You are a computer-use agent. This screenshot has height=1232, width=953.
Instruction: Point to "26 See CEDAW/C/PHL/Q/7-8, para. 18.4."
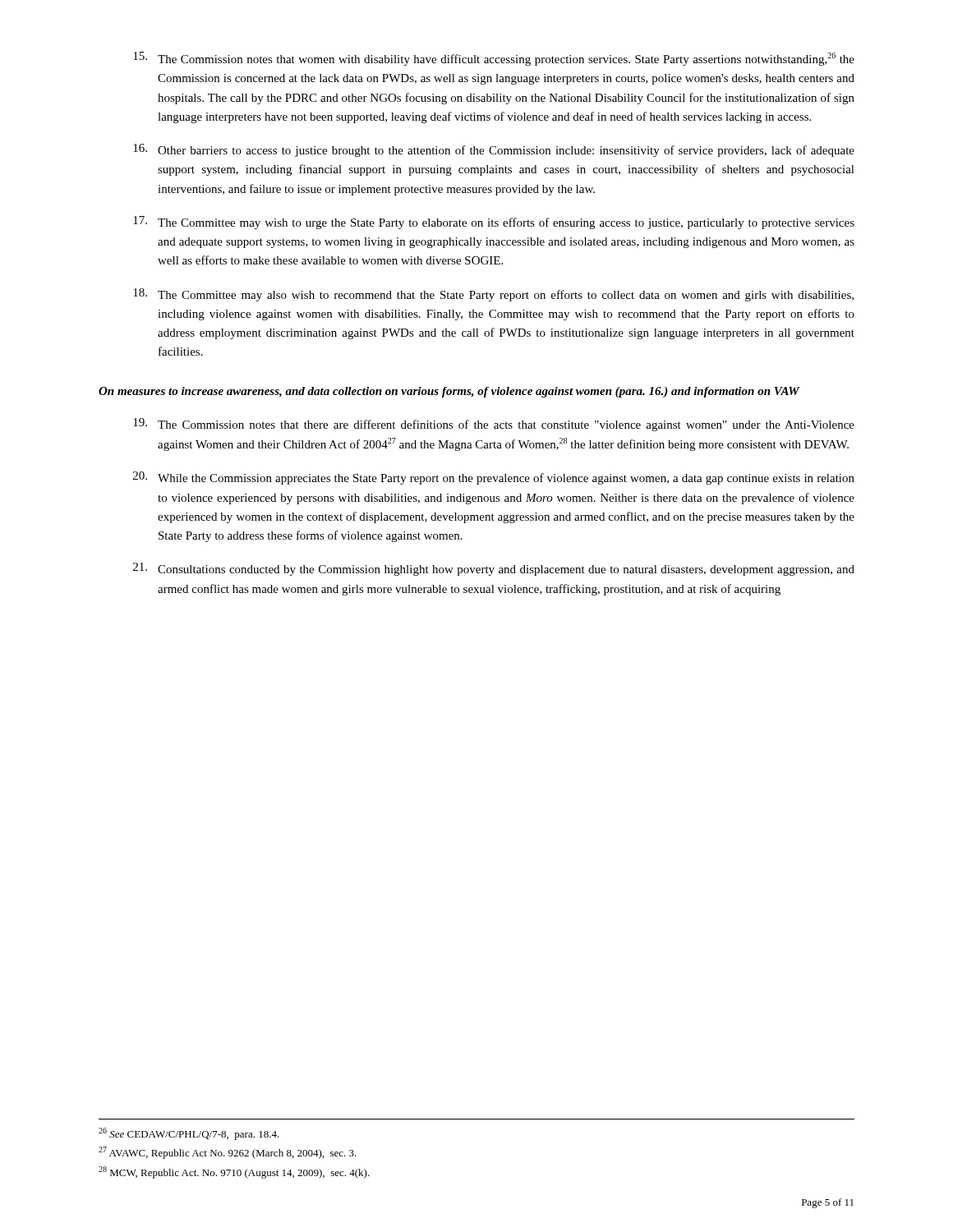pyautogui.click(x=189, y=1134)
